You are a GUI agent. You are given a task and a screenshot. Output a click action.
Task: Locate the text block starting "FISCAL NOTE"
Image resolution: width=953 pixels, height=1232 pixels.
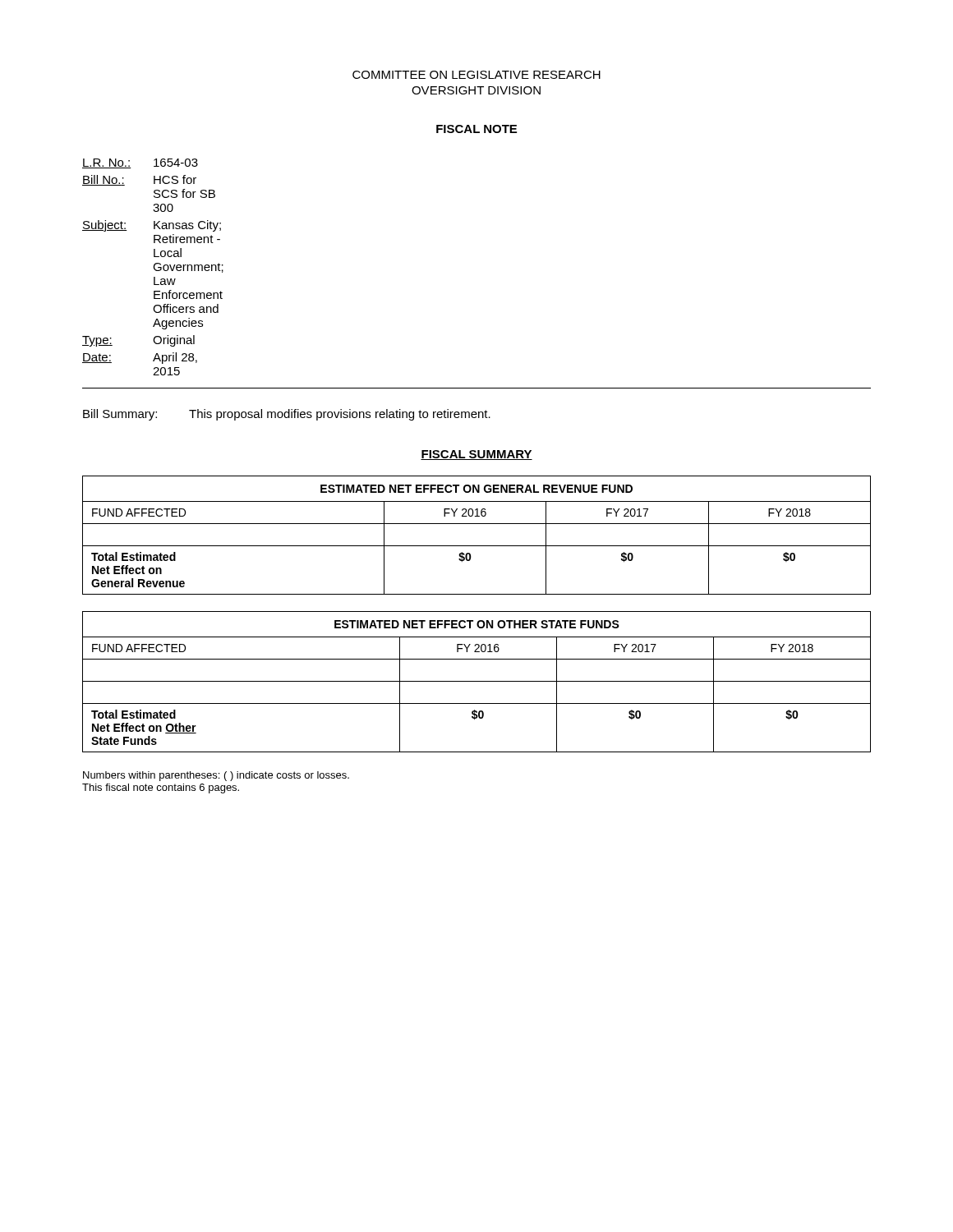(476, 129)
